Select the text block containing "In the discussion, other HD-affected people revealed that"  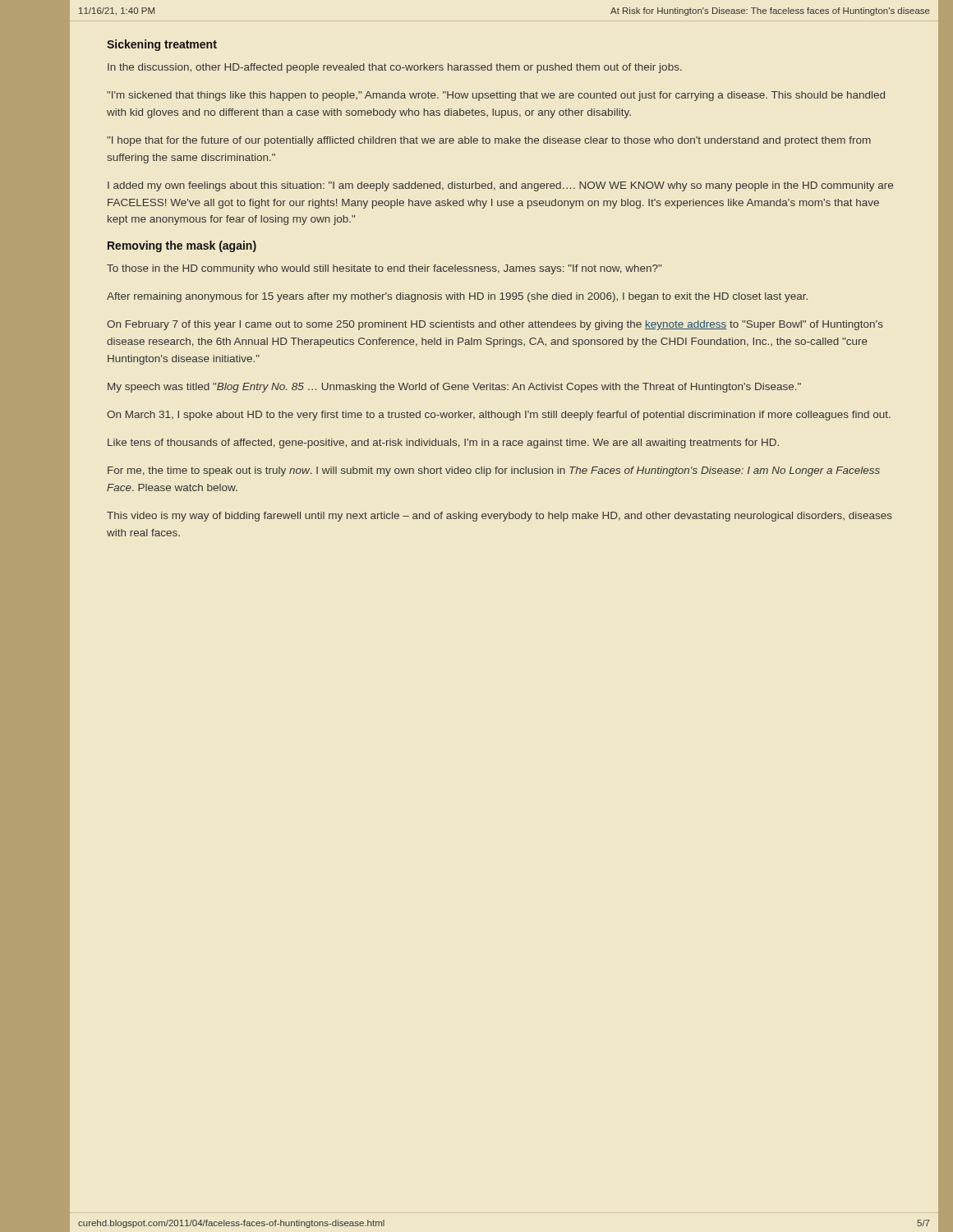(395, 67)
